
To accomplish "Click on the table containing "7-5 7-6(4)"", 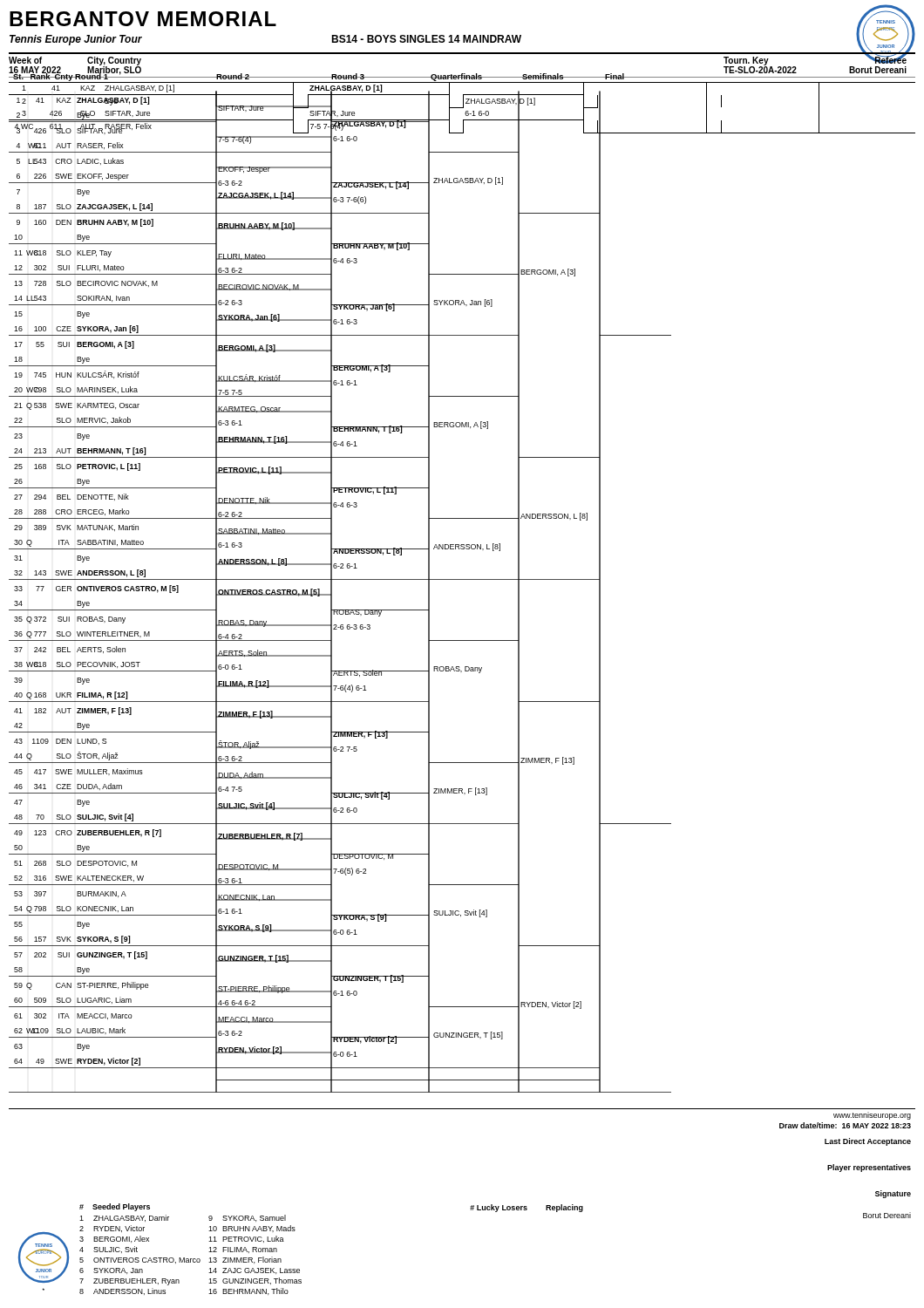I will [462, 593].
